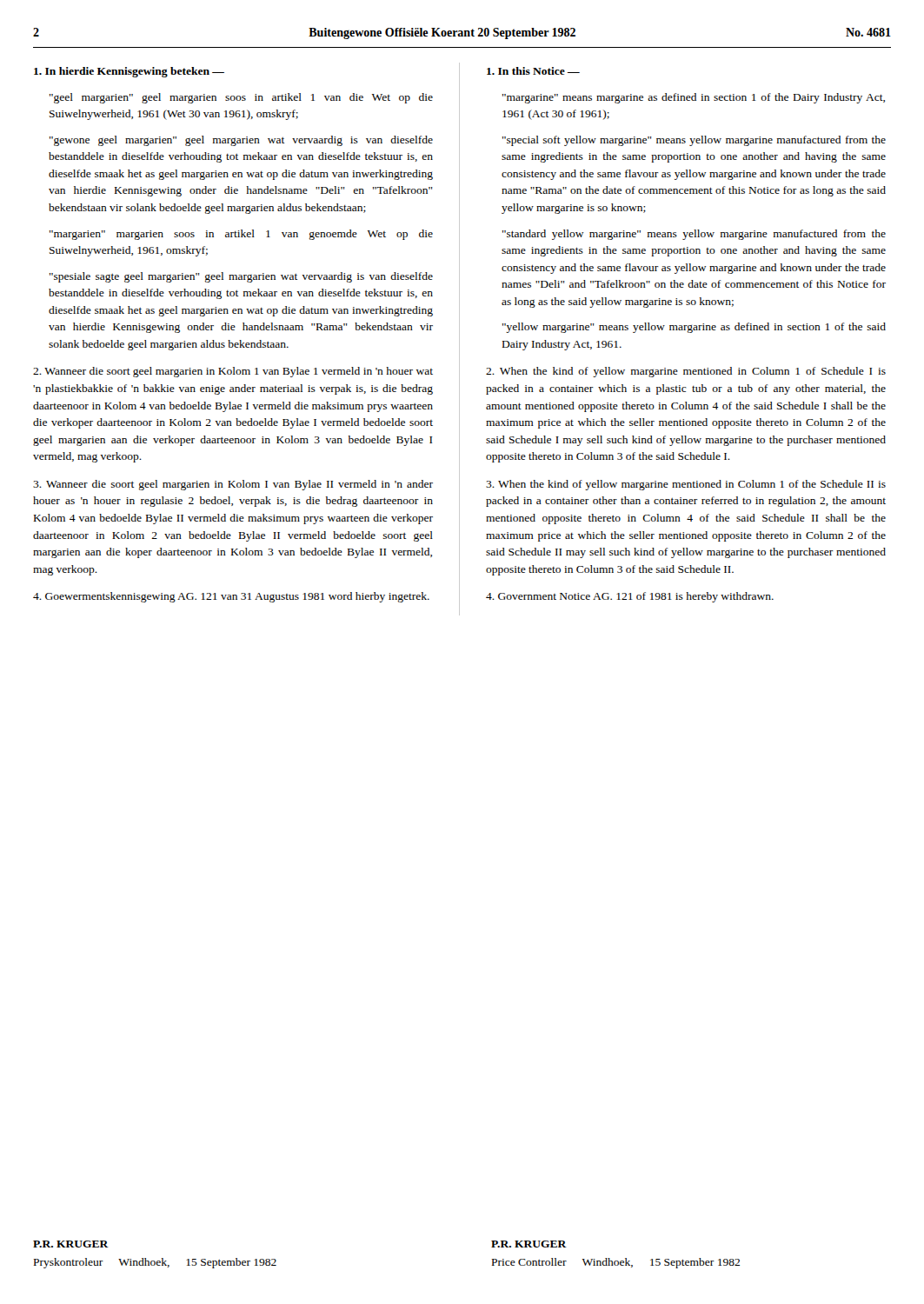Locate the text block that says "Government Notice AG. 121 of 1981"
The height and width of the screenshot is (1304, 924).
tap(686, 596)
